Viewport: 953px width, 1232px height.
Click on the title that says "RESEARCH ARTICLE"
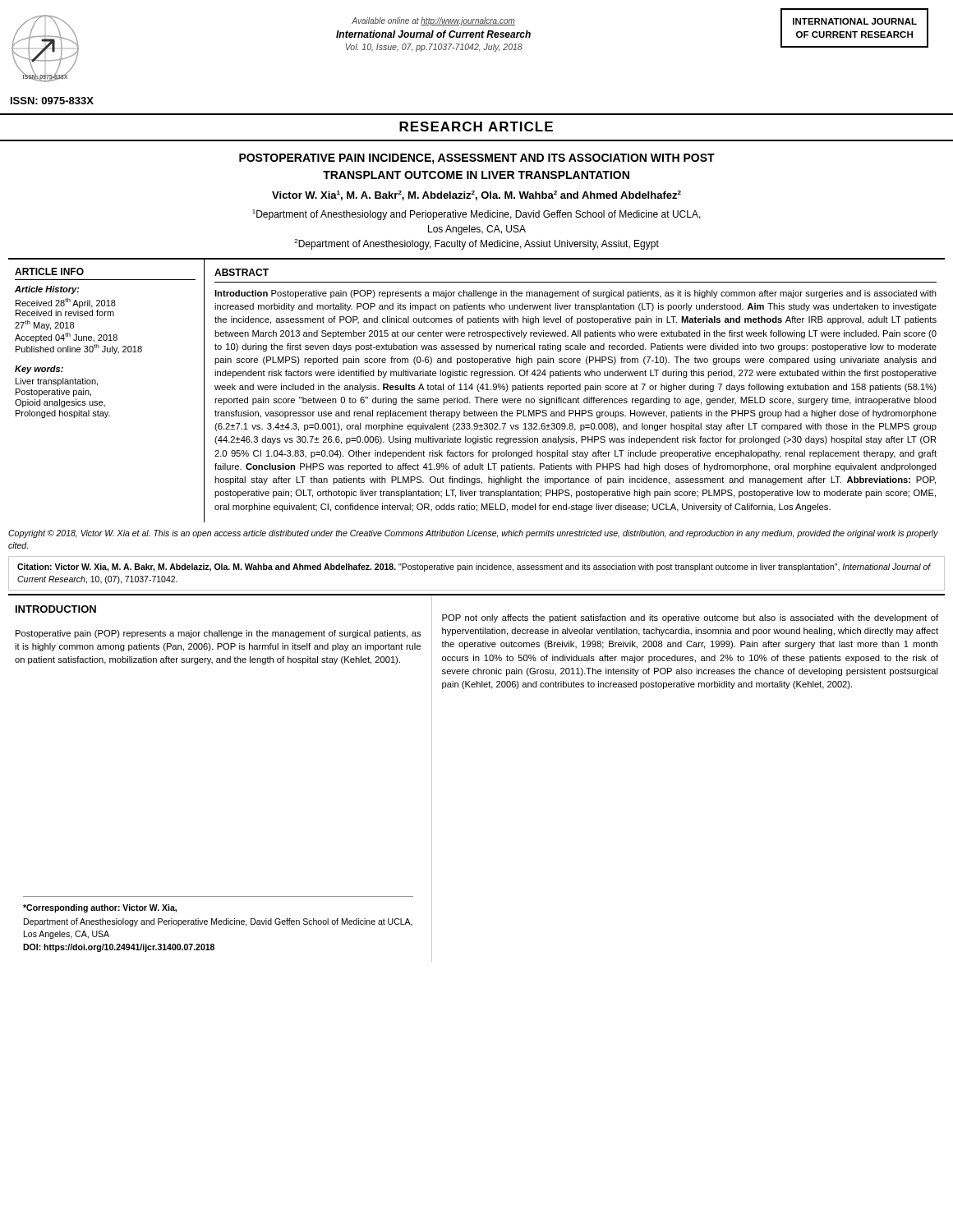(x=476, y=127)
